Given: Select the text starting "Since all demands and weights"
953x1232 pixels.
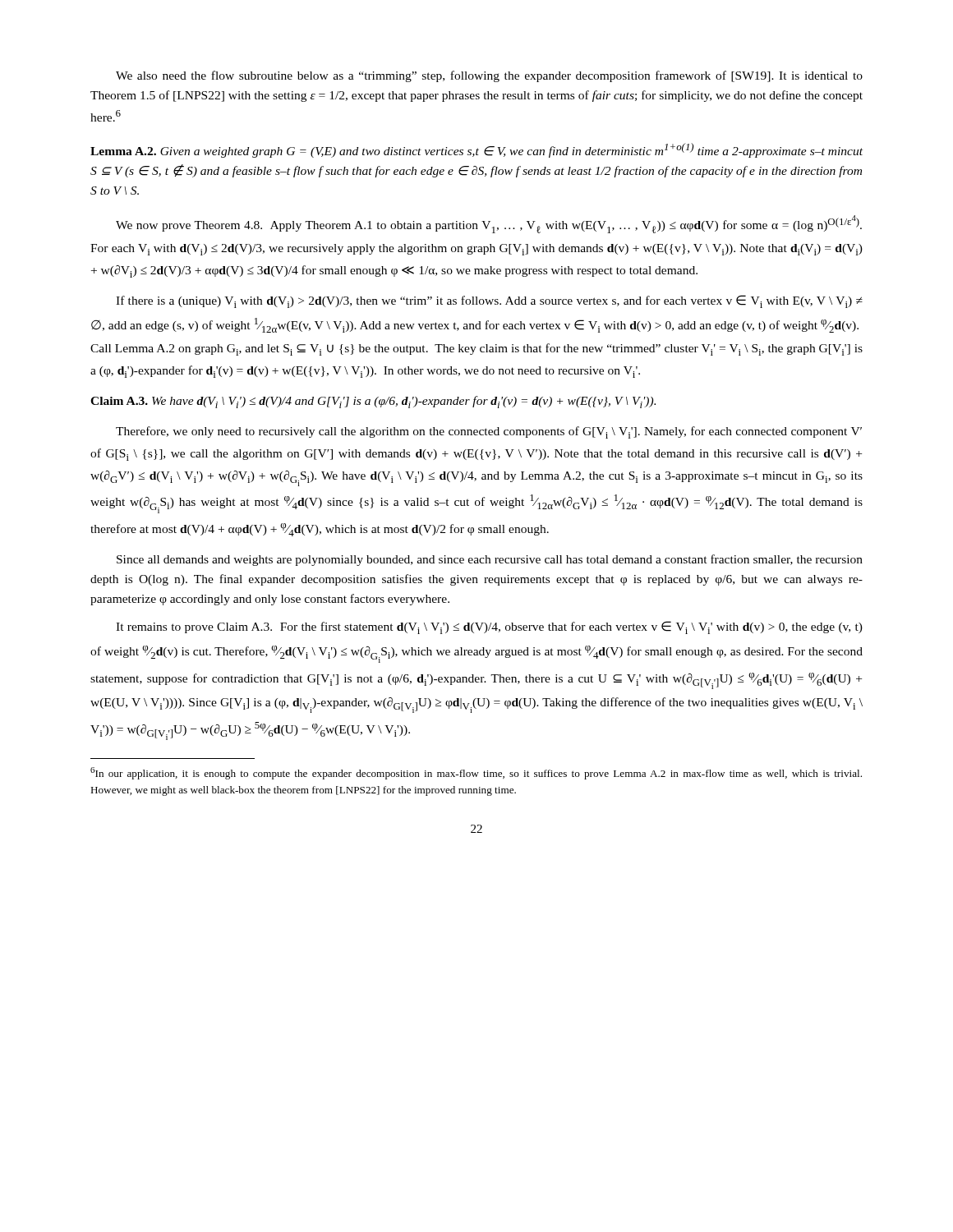Looking at the screenshot, I should pos(476,579).
